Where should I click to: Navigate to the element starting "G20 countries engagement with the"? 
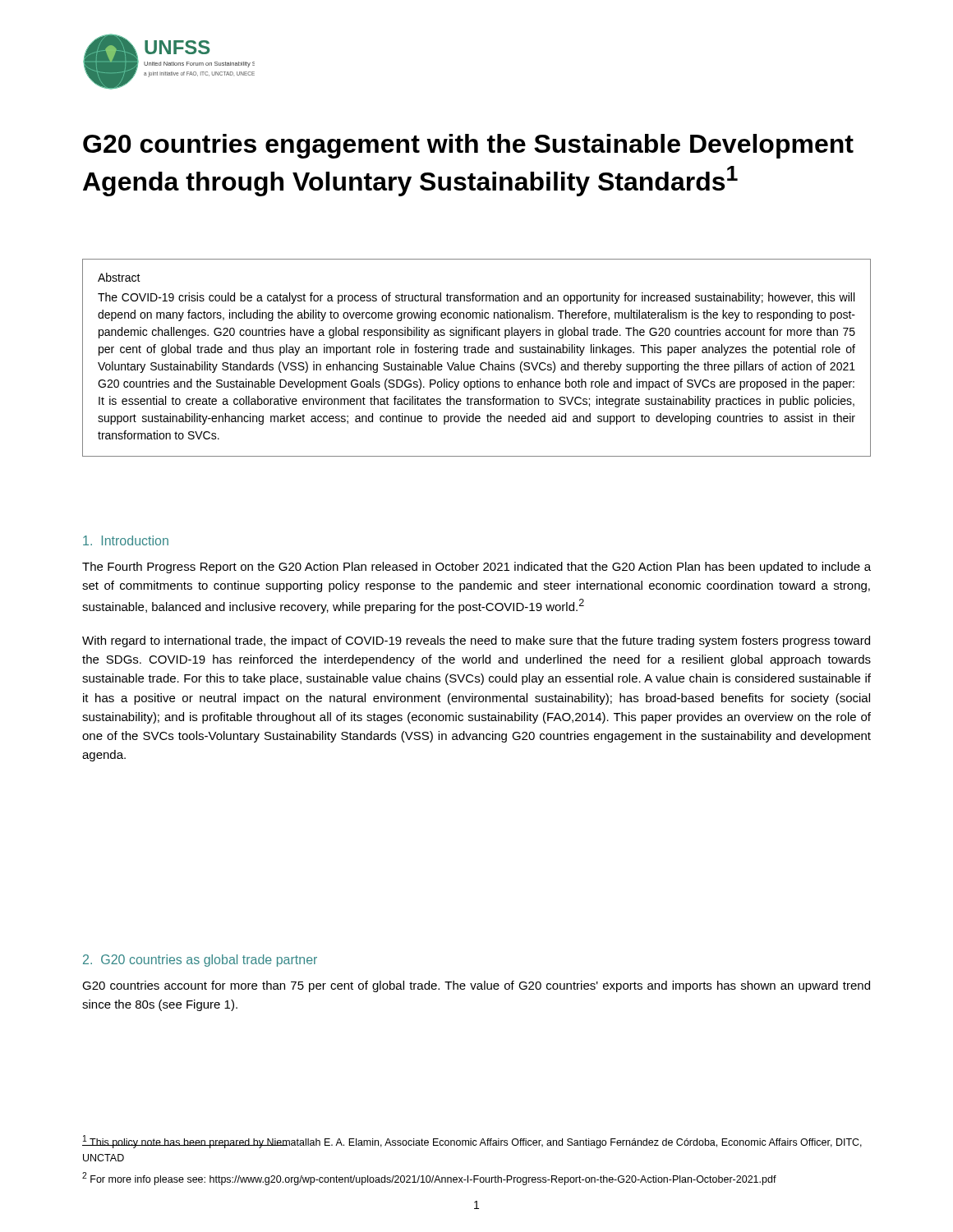[x=476, y=162]
